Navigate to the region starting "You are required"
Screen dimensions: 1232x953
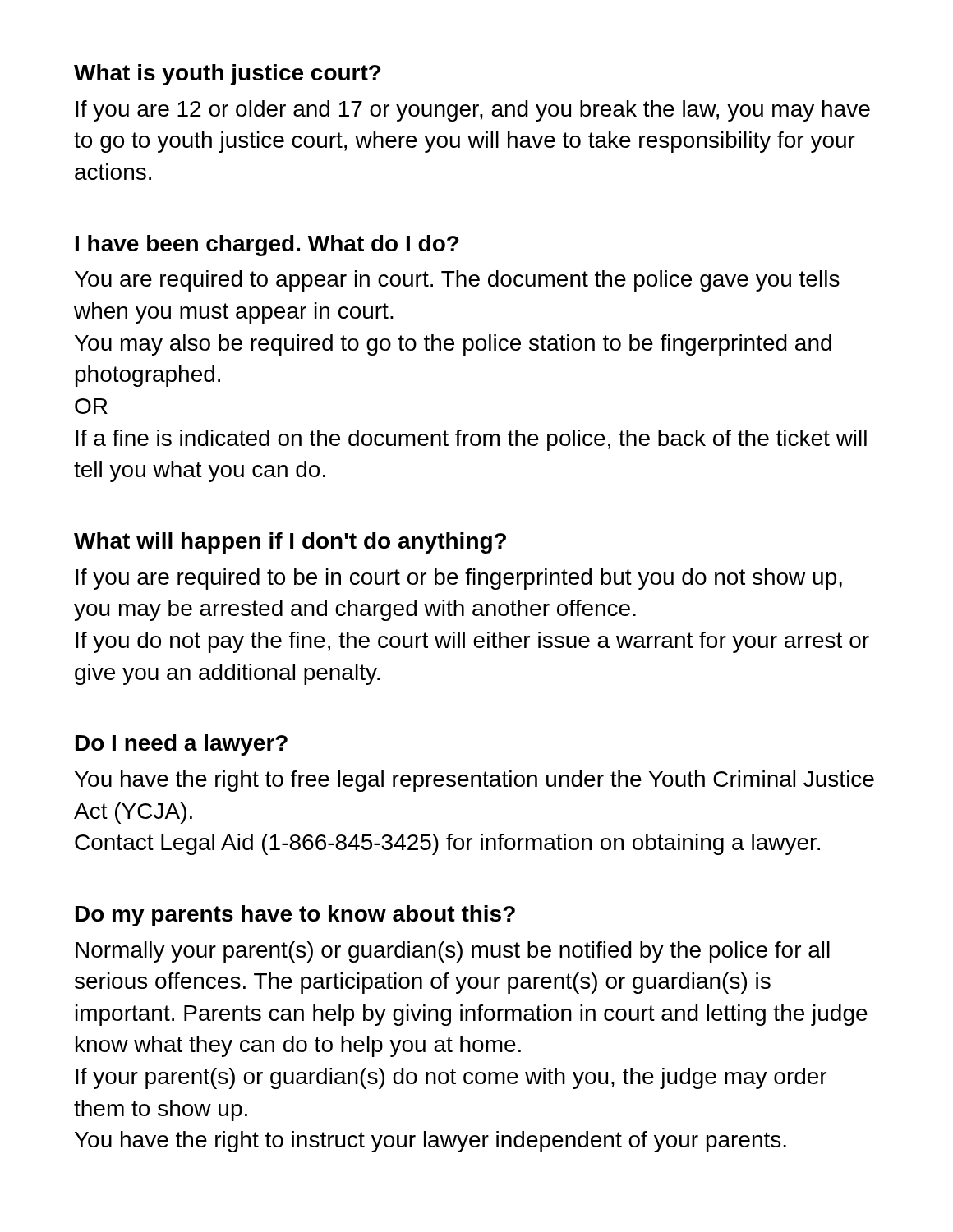(457, 281)
